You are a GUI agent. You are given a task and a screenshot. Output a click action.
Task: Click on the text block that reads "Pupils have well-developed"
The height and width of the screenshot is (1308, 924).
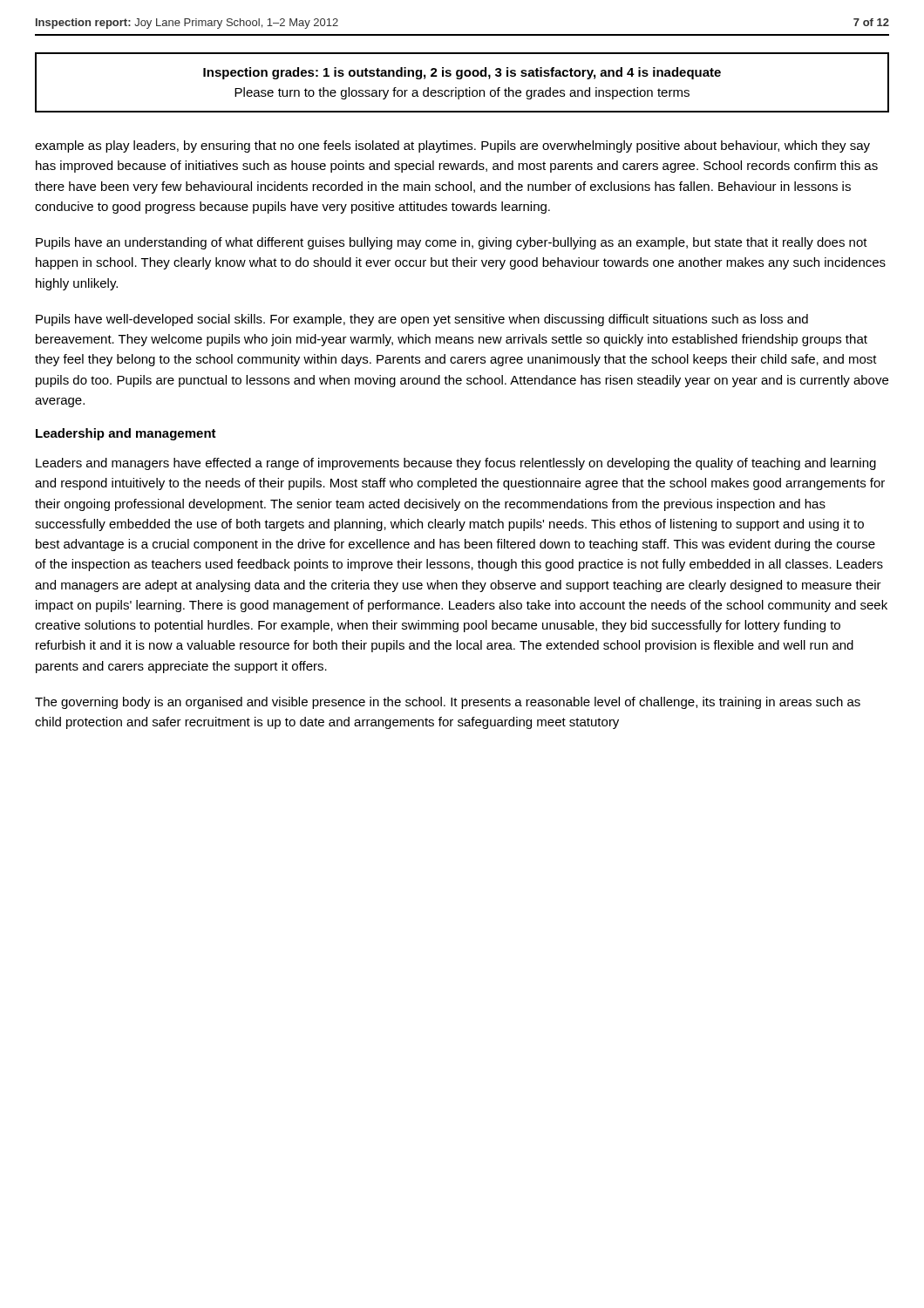click(462, 359)
